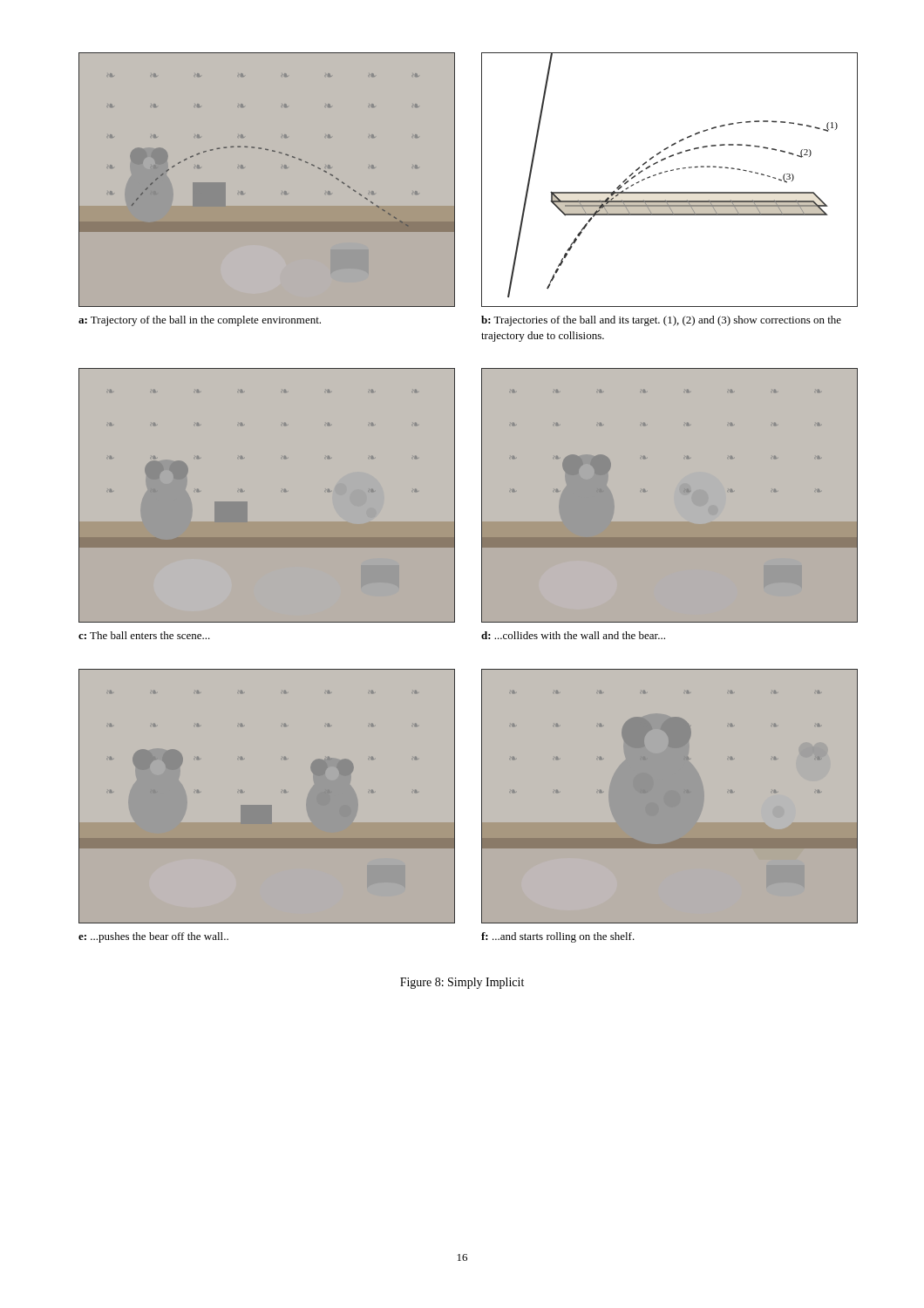The width and height of the screenshot is (924, 1308).
Task: Select the text starting "a: Trajectory of the ball in the complete"
Action: coord(200,320)
